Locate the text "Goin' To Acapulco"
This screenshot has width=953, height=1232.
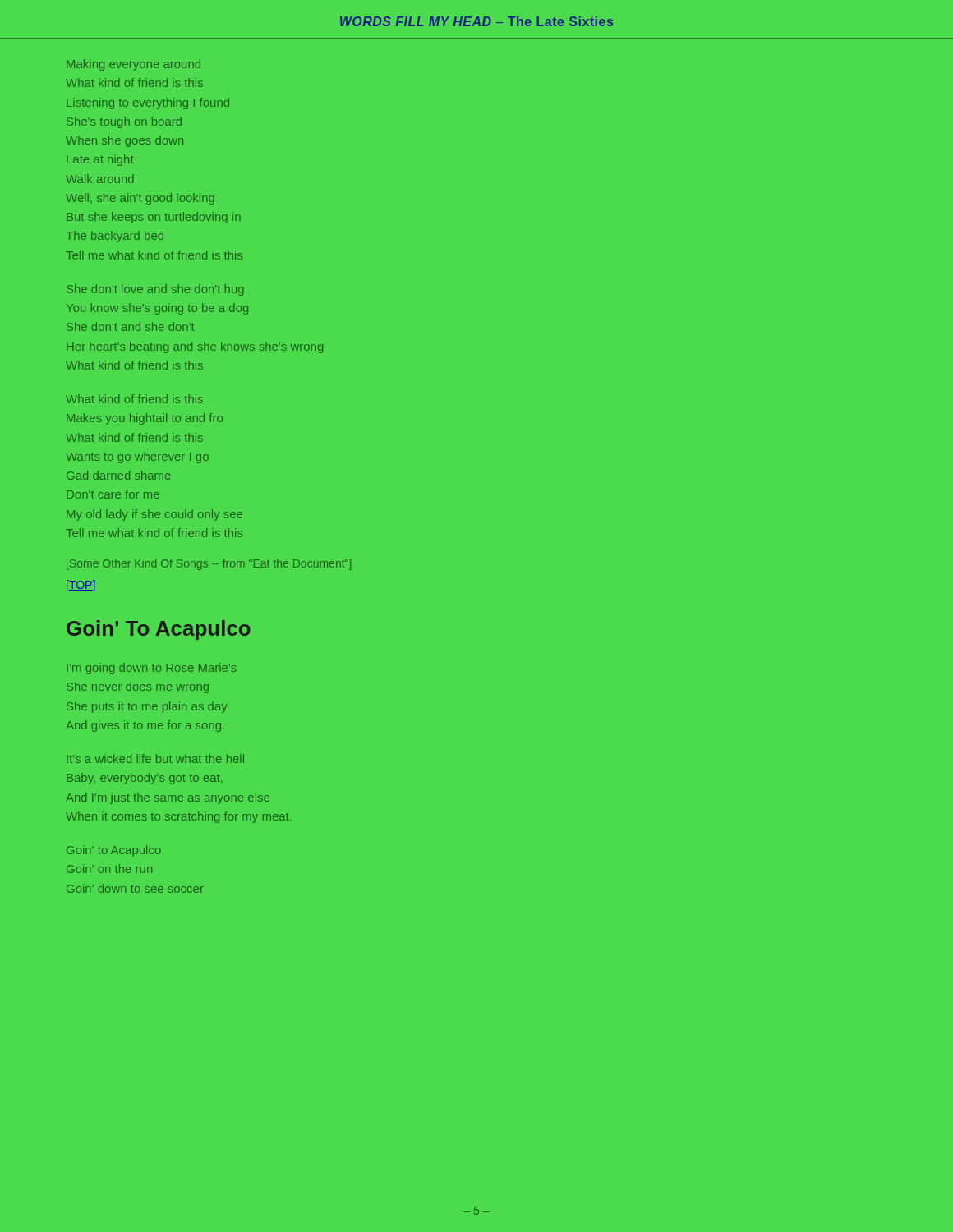tap(158, 628)
